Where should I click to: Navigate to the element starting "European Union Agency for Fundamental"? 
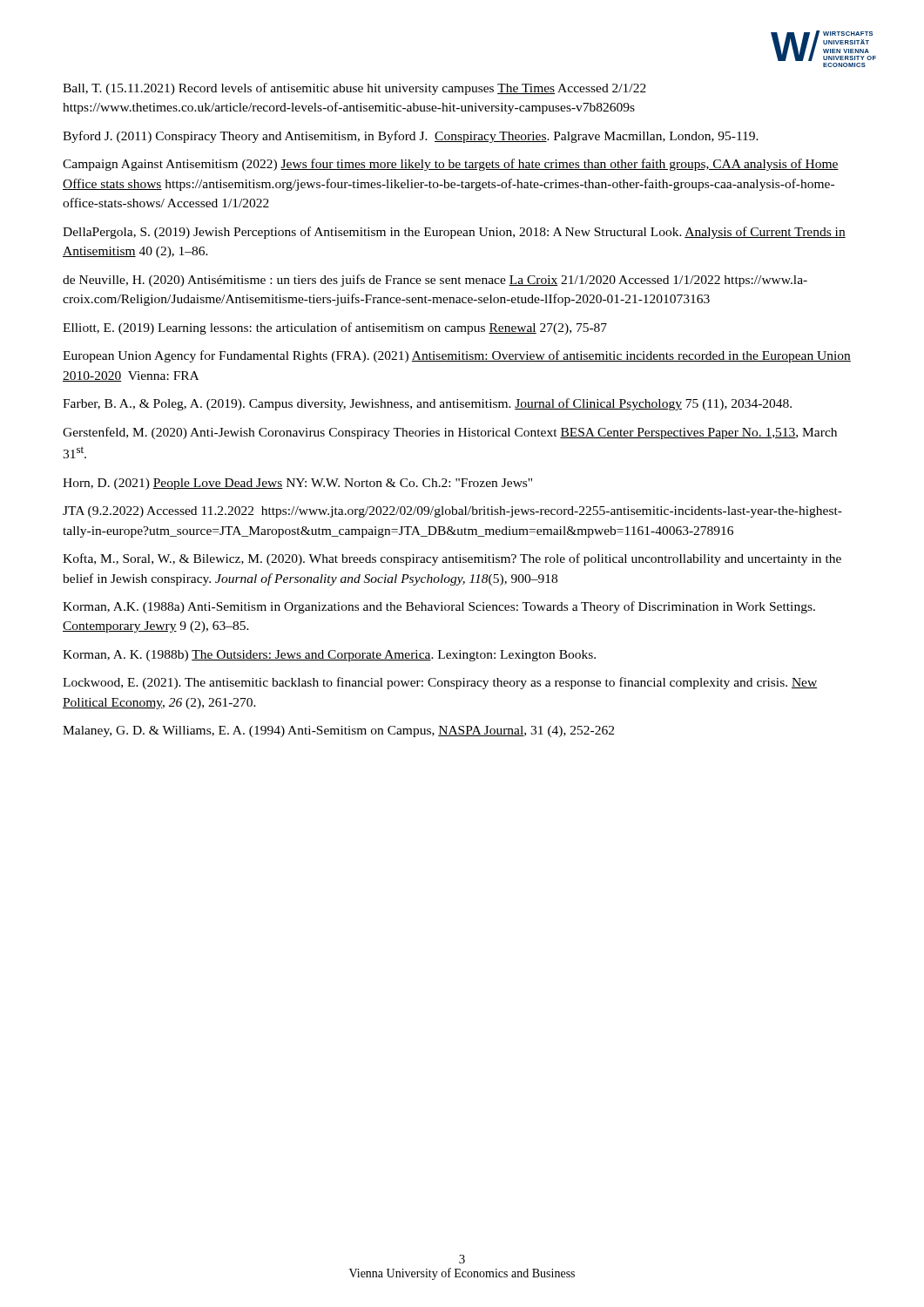click(457, 365)
